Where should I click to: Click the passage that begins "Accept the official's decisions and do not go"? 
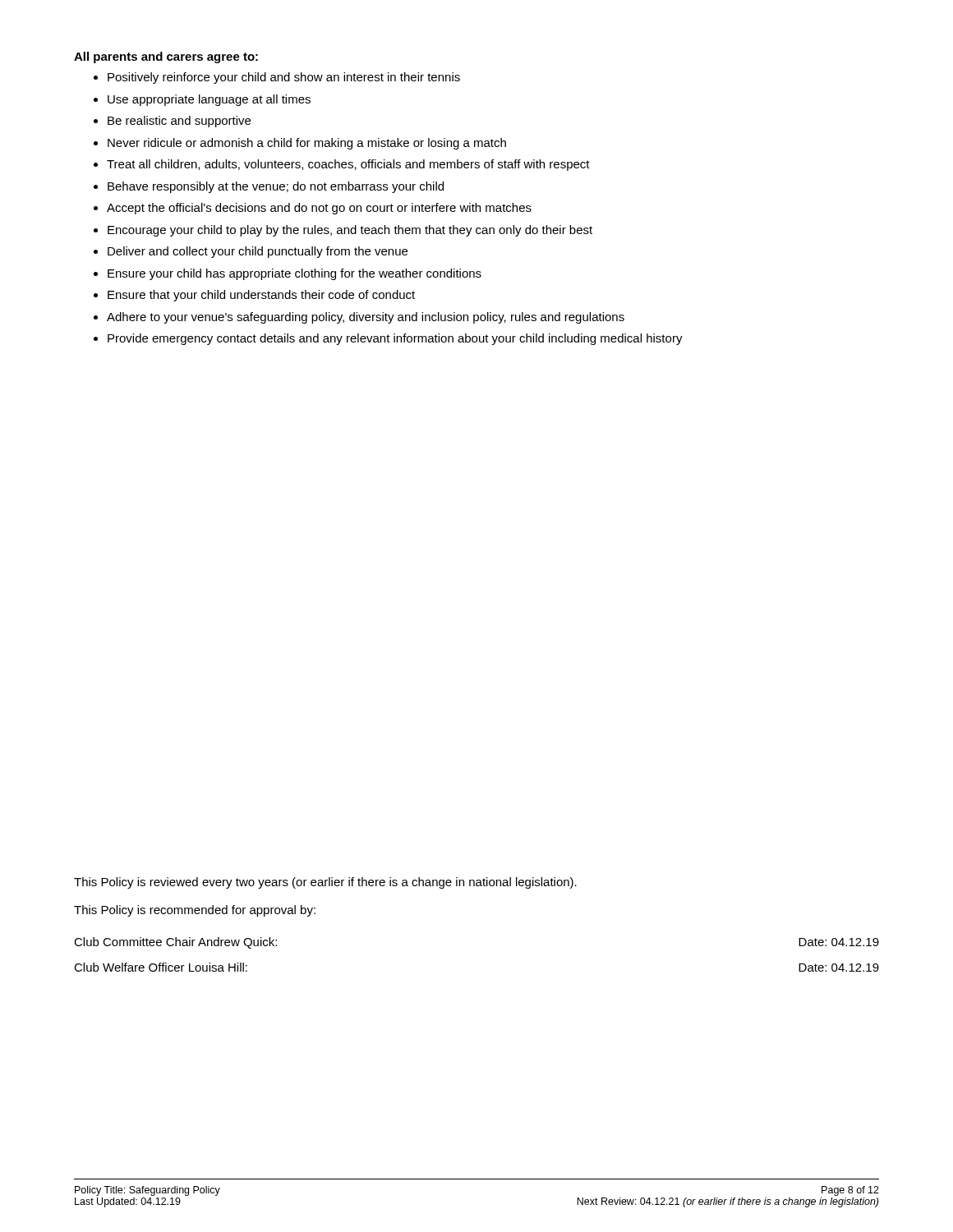click(319, 207)
